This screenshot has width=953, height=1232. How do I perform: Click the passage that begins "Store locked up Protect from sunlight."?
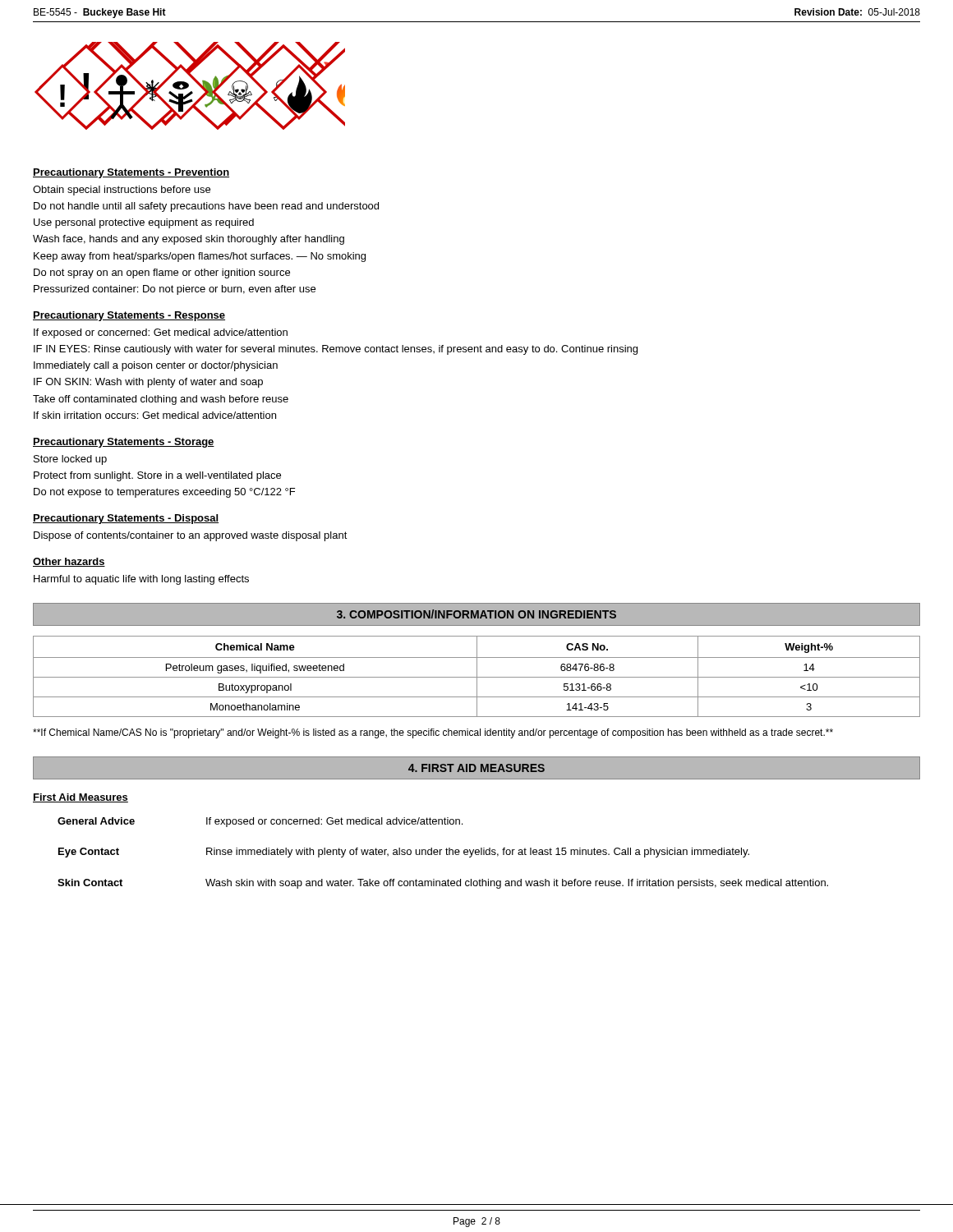[164, 475]
